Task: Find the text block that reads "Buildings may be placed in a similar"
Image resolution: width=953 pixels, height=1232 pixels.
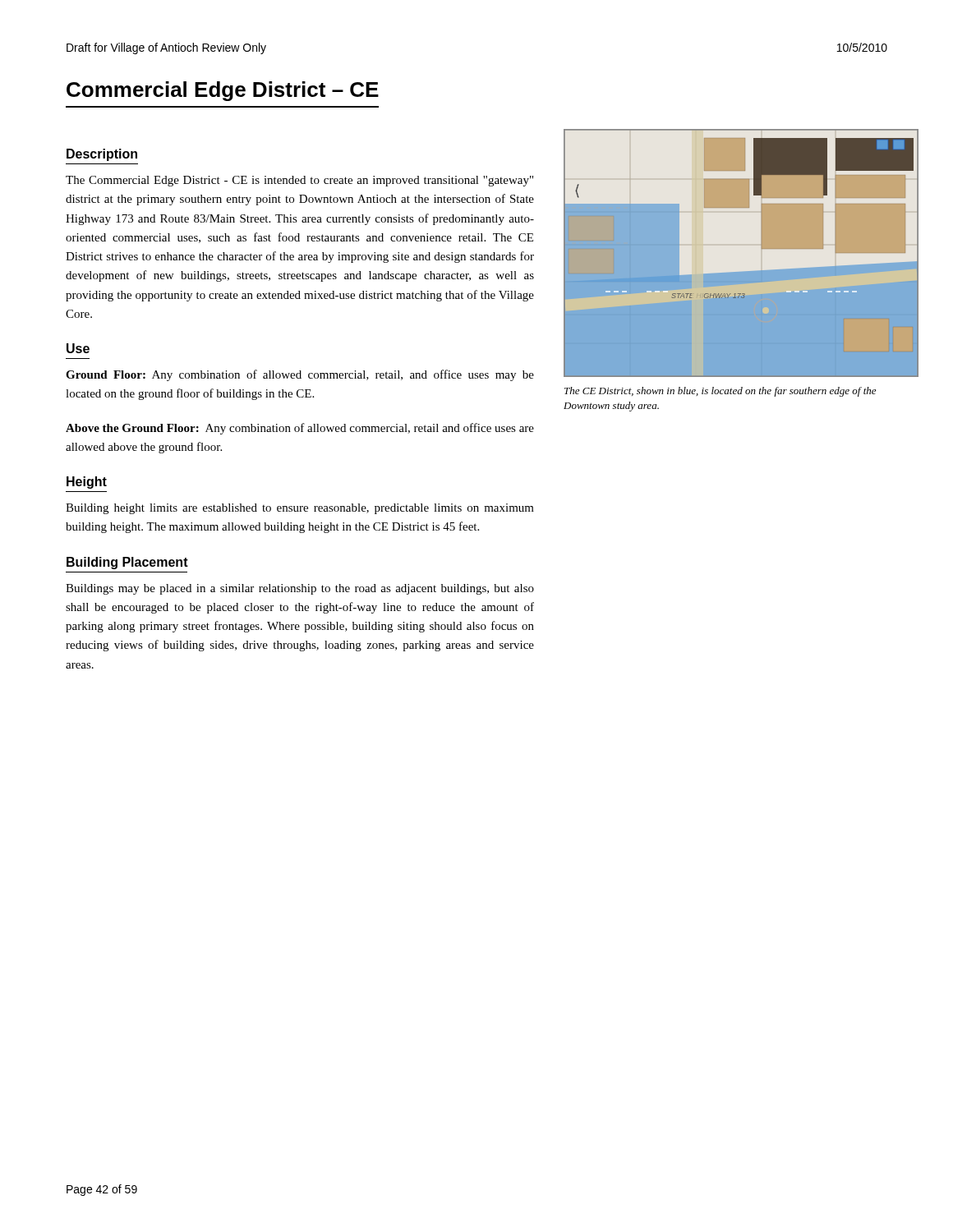Action: pyautogui.click(x=300, y=626)
